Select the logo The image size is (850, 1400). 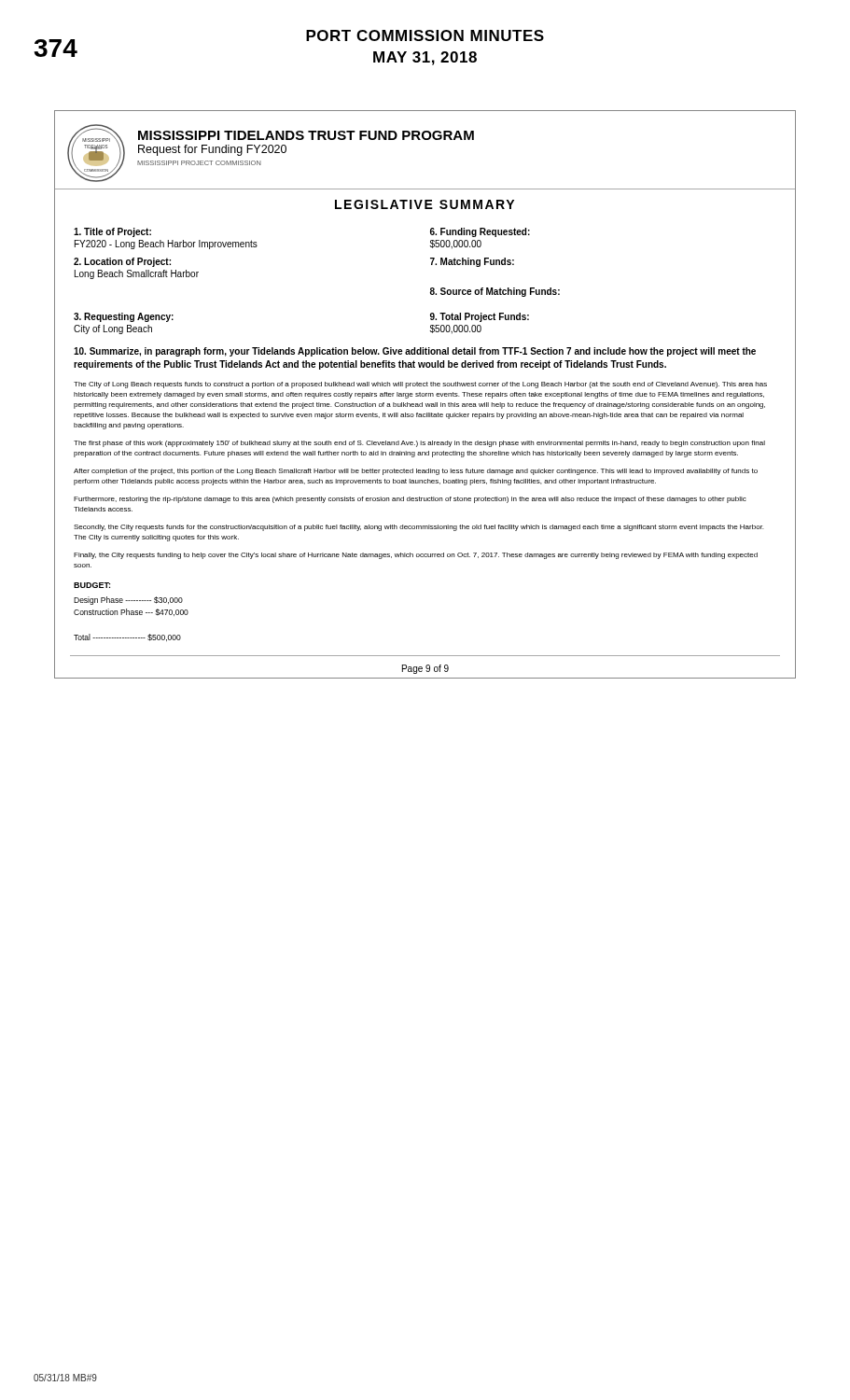tap(96, 153)
